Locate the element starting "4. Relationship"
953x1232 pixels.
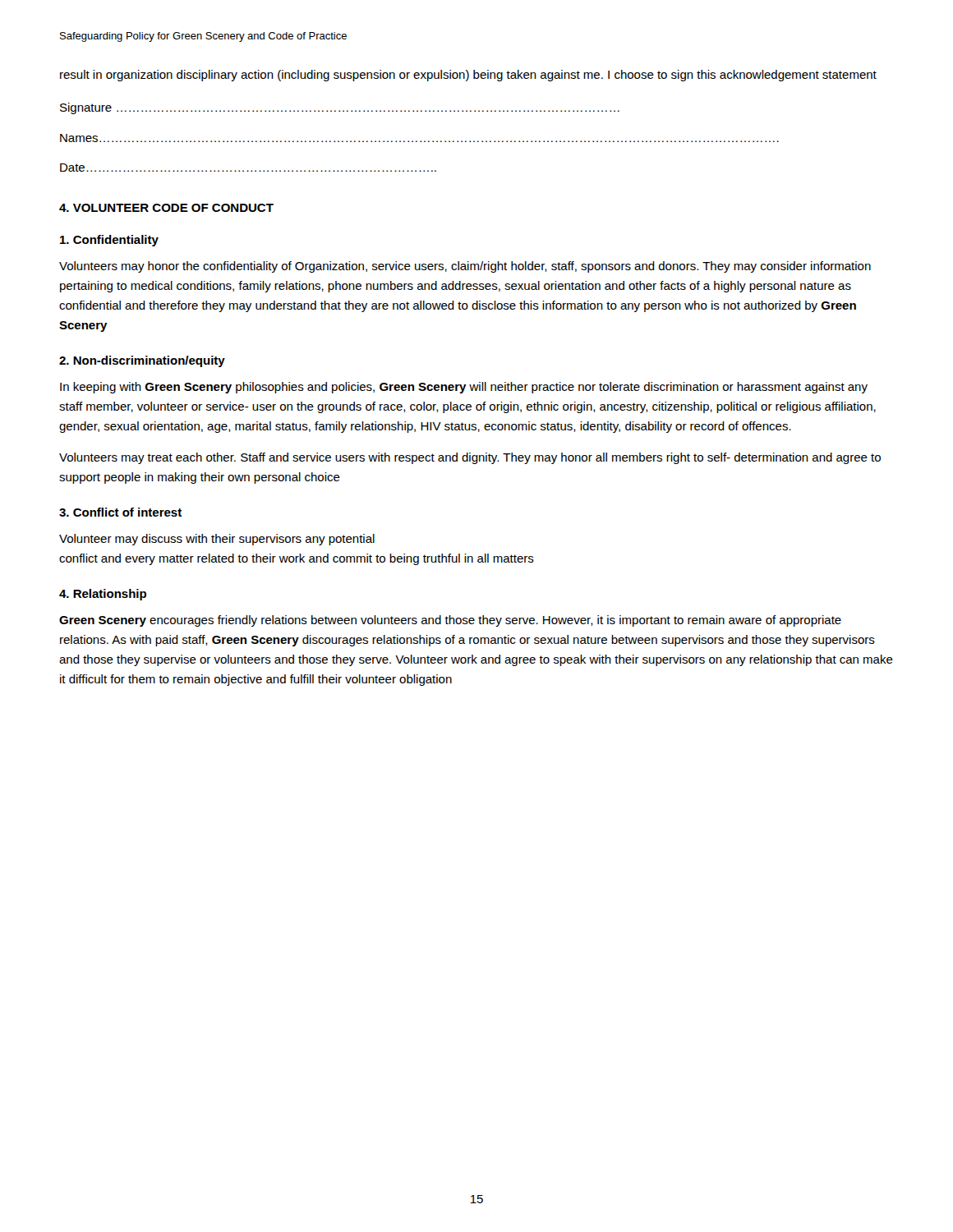click(x=103, y=593)
